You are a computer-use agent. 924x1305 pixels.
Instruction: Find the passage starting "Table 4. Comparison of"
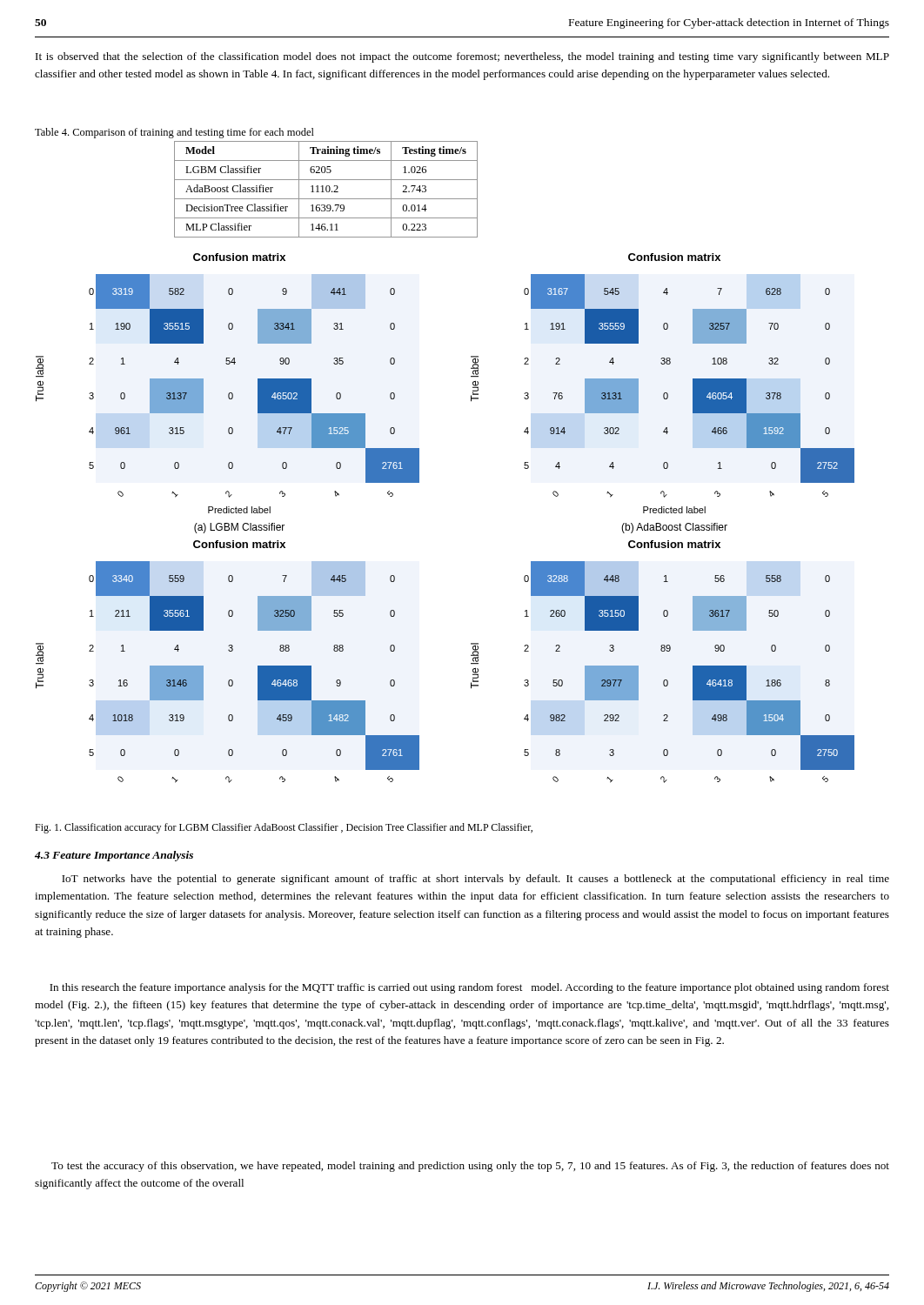click(174, 132)
